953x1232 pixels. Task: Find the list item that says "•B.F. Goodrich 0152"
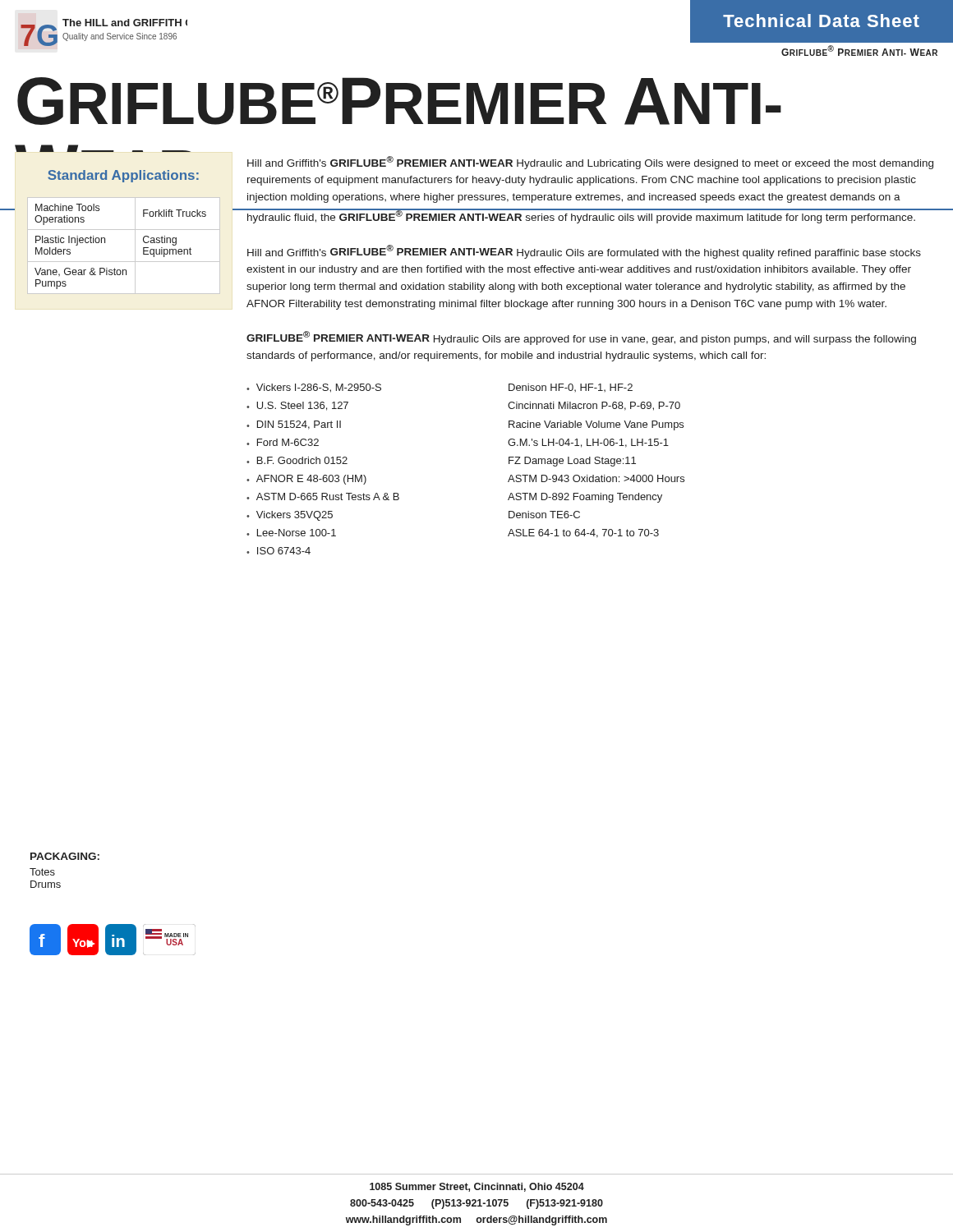[297, 461]
